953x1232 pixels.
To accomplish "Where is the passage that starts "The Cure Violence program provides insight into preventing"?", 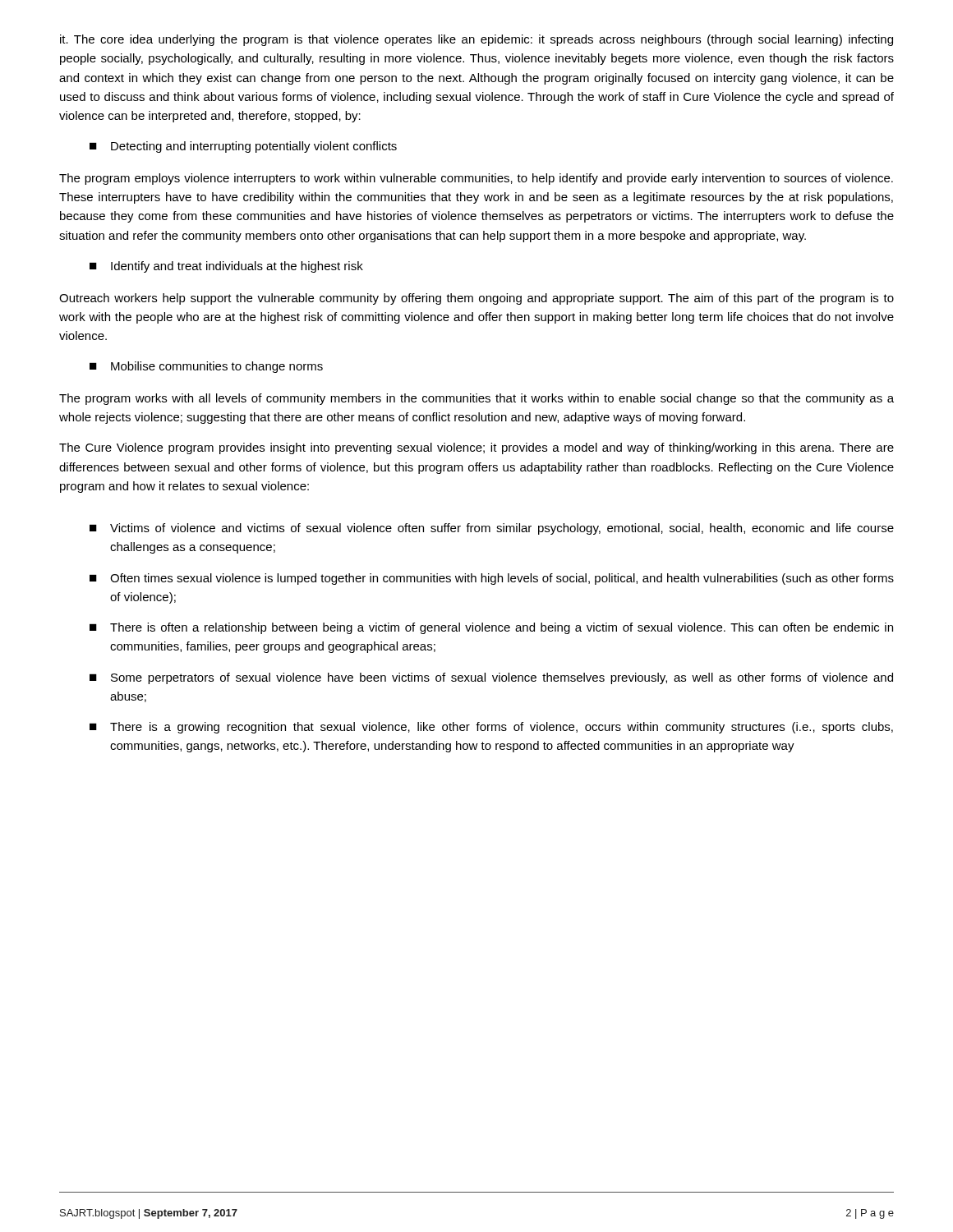I will (476, 467).
